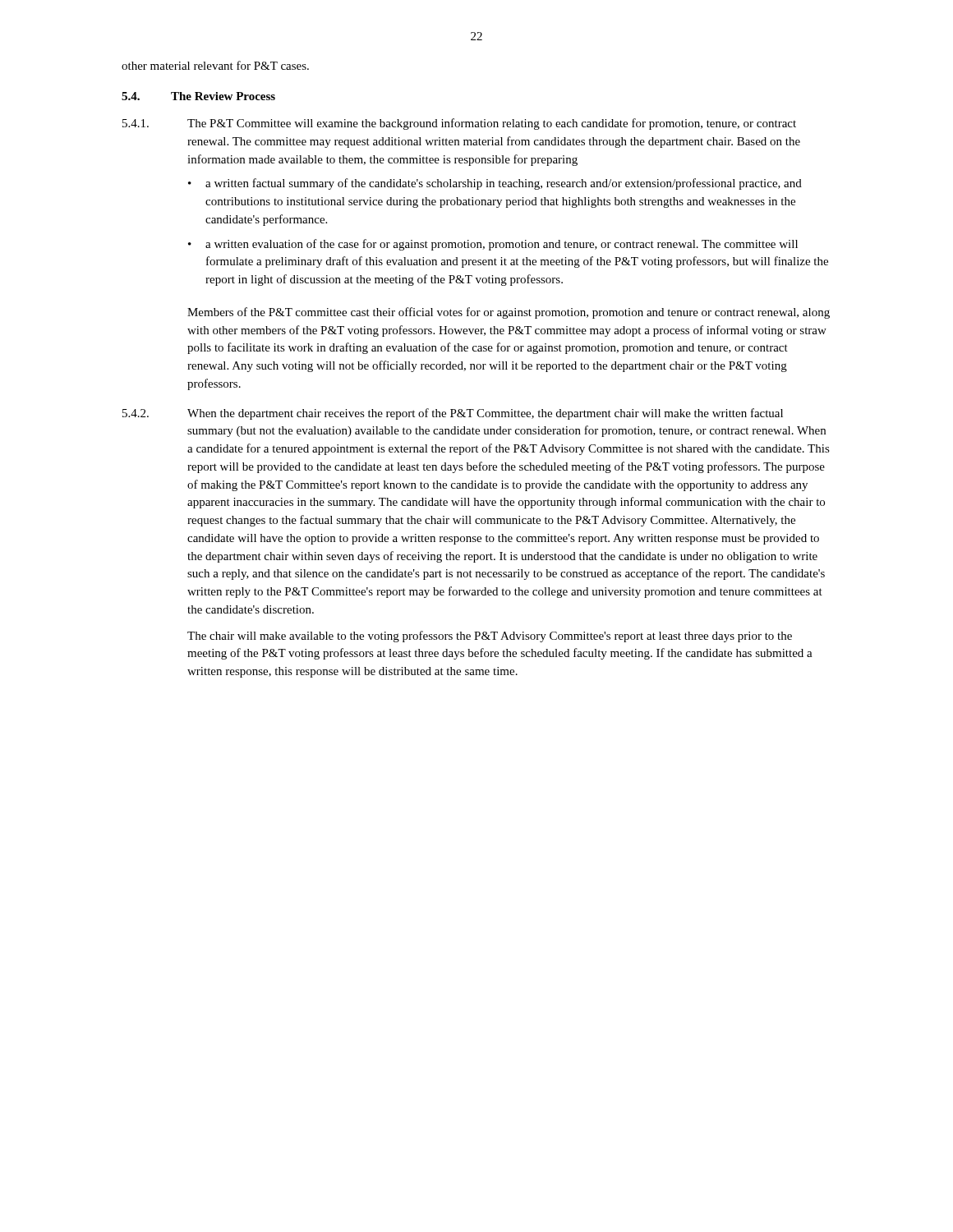
Task: Find the list item that says "• a written evaluation of the case for"
Action: pyautogui.click(x=509, y=262)
